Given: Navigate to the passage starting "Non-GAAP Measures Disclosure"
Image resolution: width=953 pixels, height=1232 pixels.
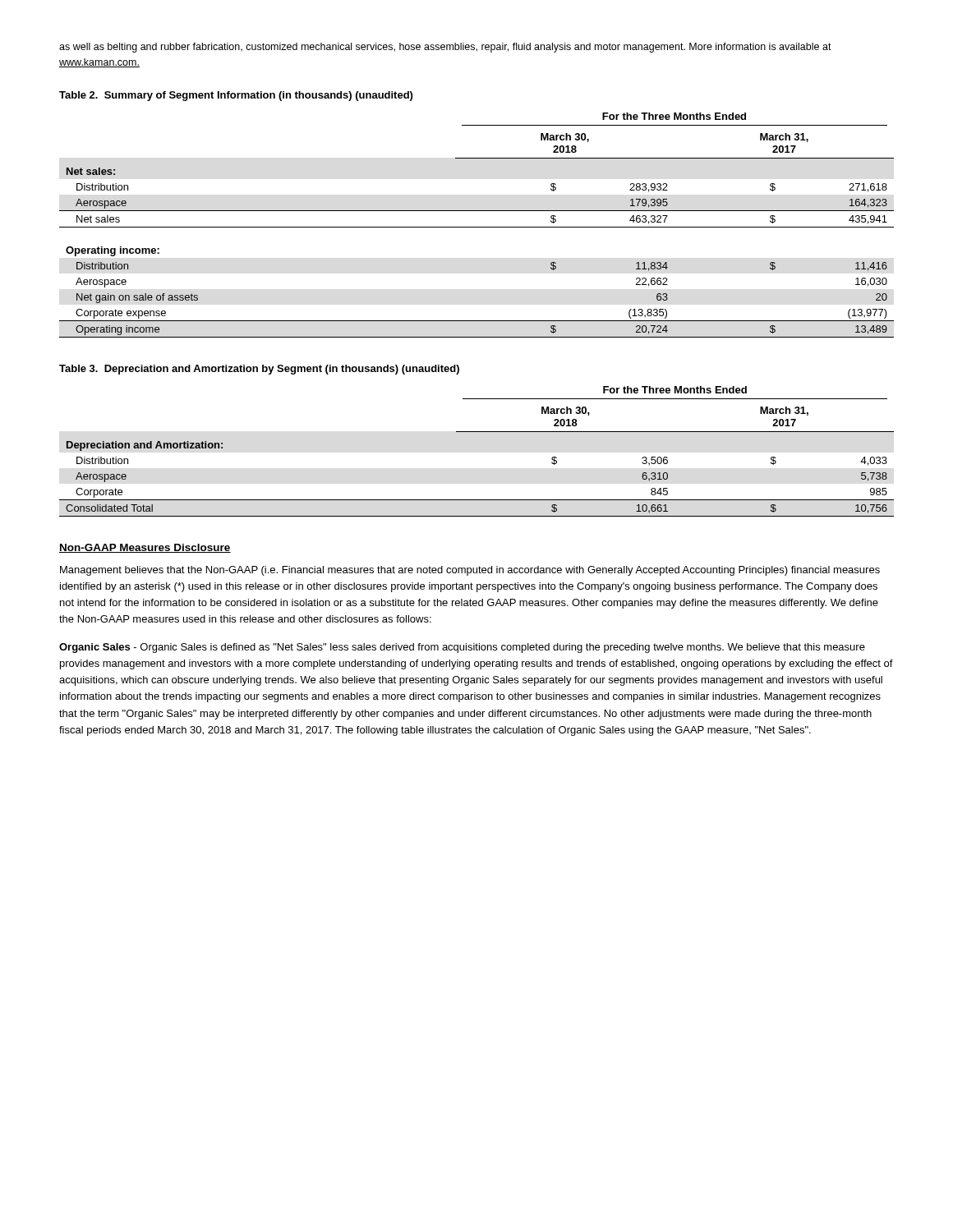Looking at the screenshot, I should pos(145,547).
